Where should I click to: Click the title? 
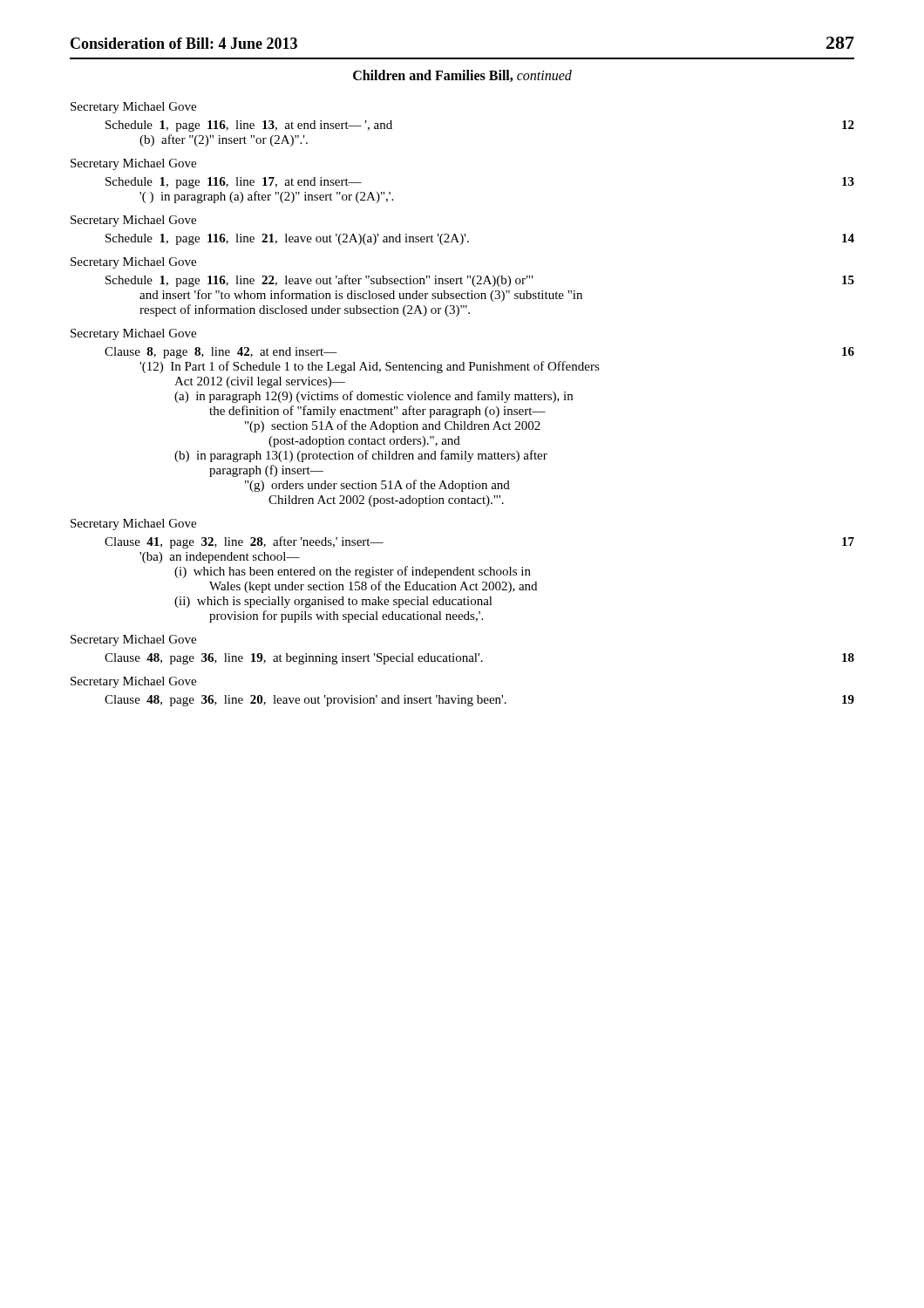pos(462,75)
